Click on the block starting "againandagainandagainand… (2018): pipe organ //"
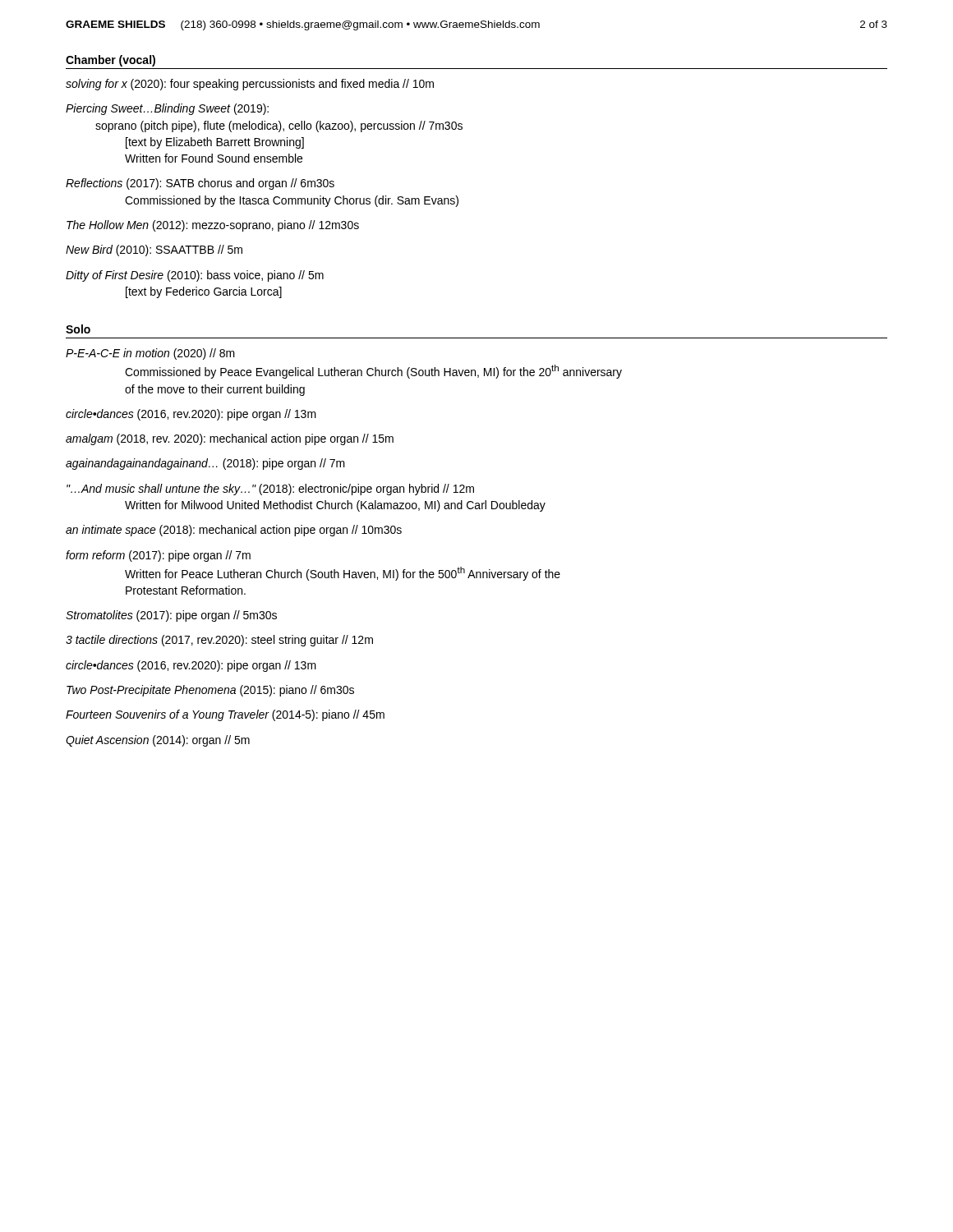Viewport: 953px width, 1232px height. (x=205, y=464)
